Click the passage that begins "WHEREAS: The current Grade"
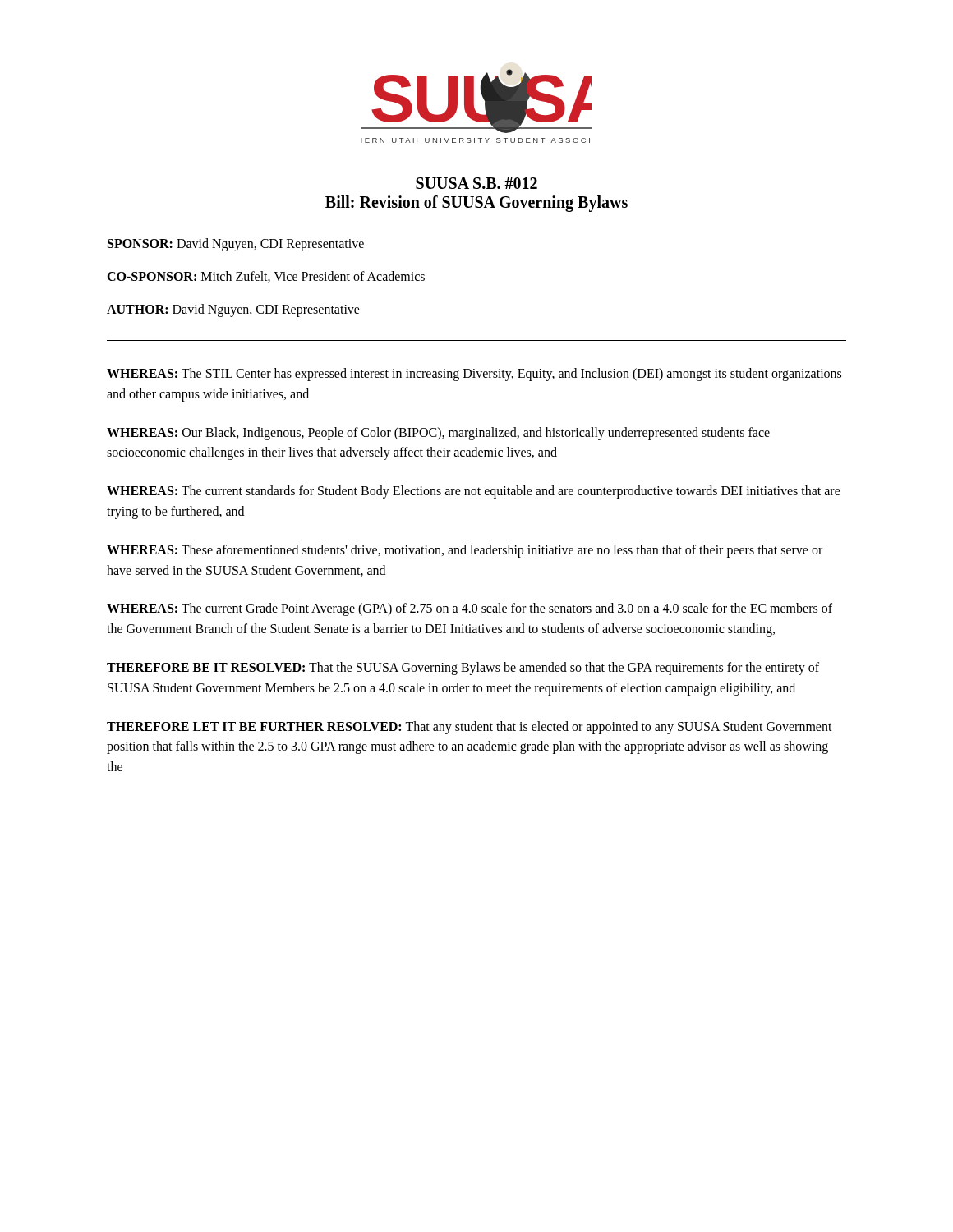Viewport: 953px width, 1232px height. point(470,619)
